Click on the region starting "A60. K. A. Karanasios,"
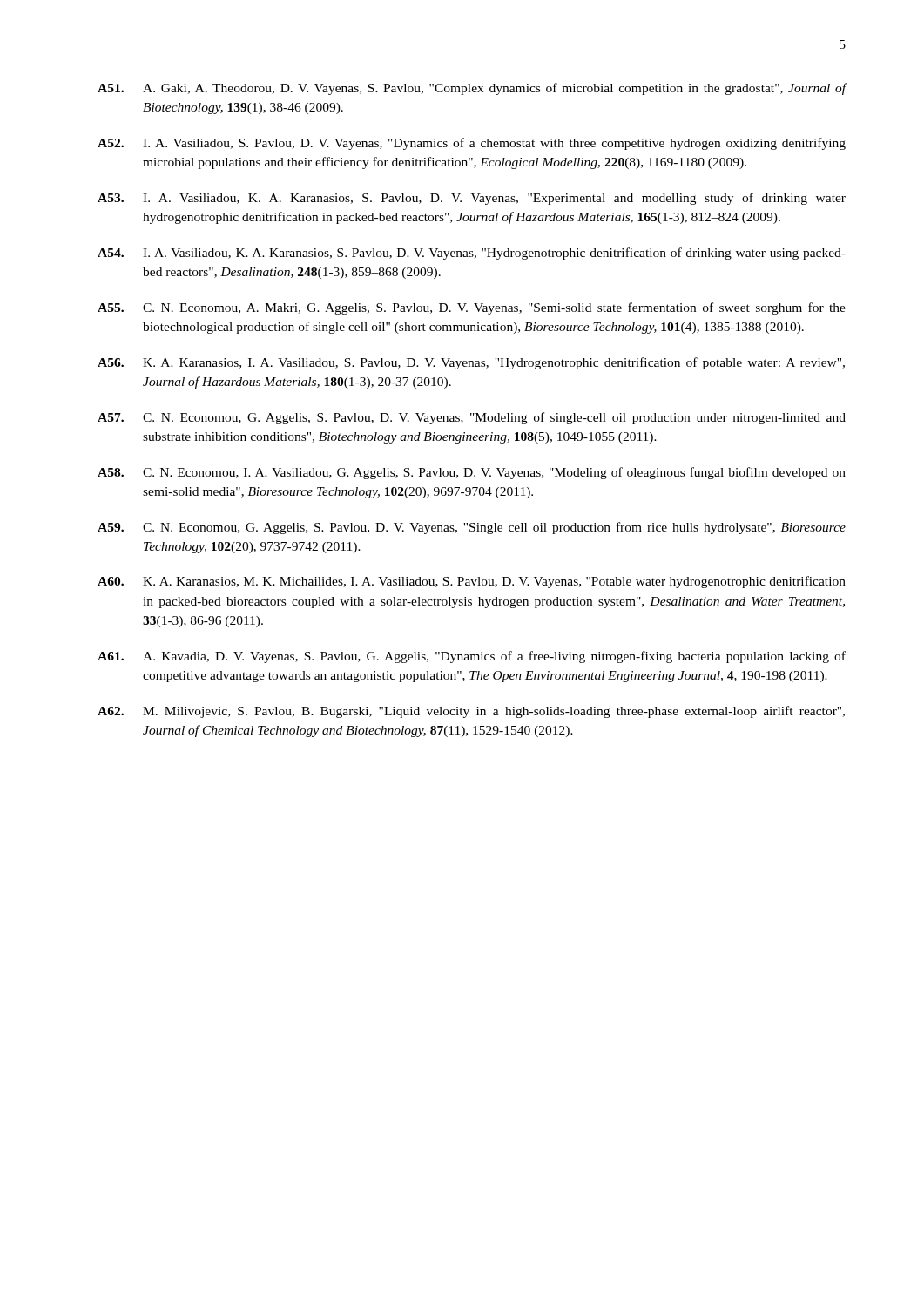924x1307 pixels. coord(472,601)
